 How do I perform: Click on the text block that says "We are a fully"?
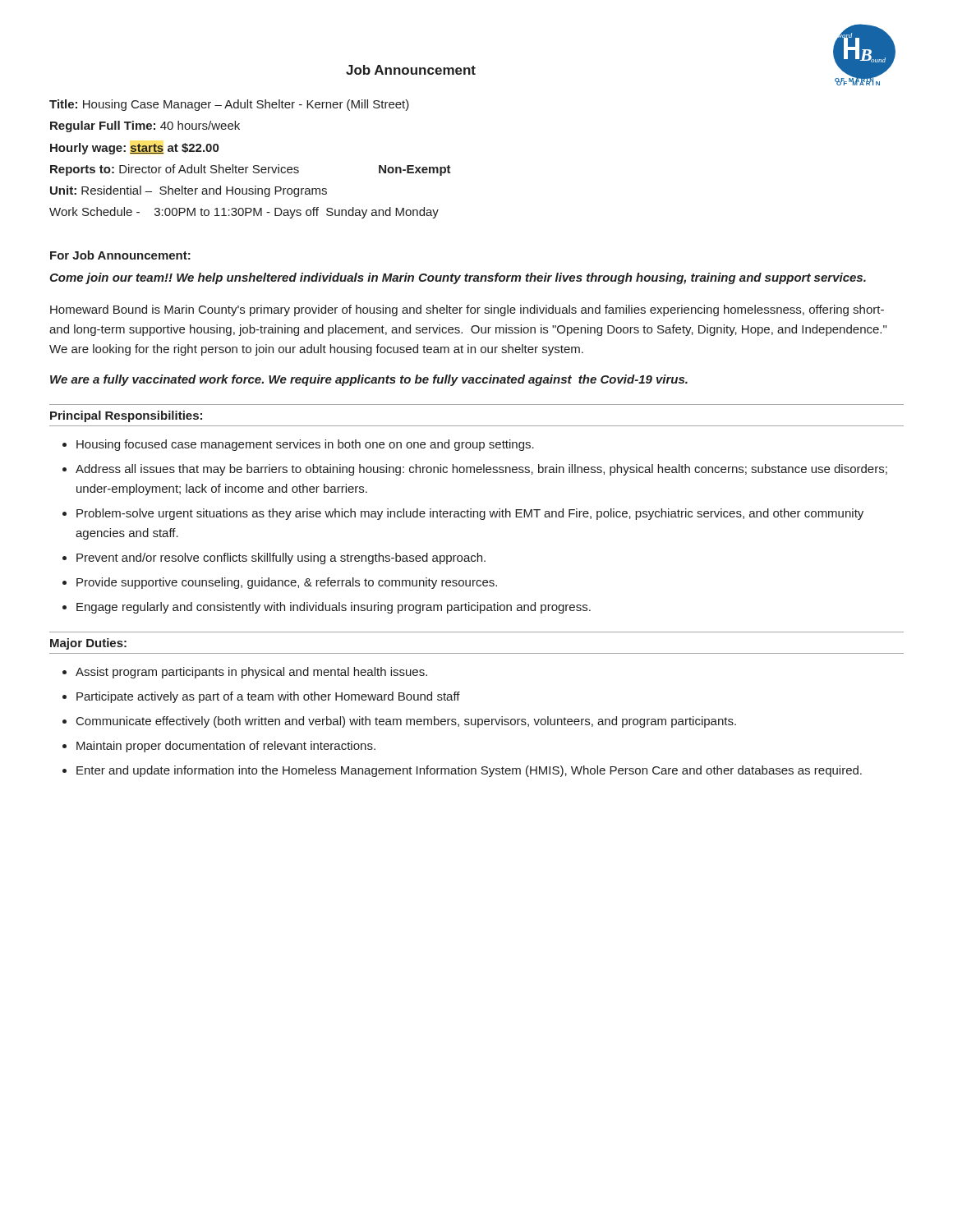(x=369, y=379)
